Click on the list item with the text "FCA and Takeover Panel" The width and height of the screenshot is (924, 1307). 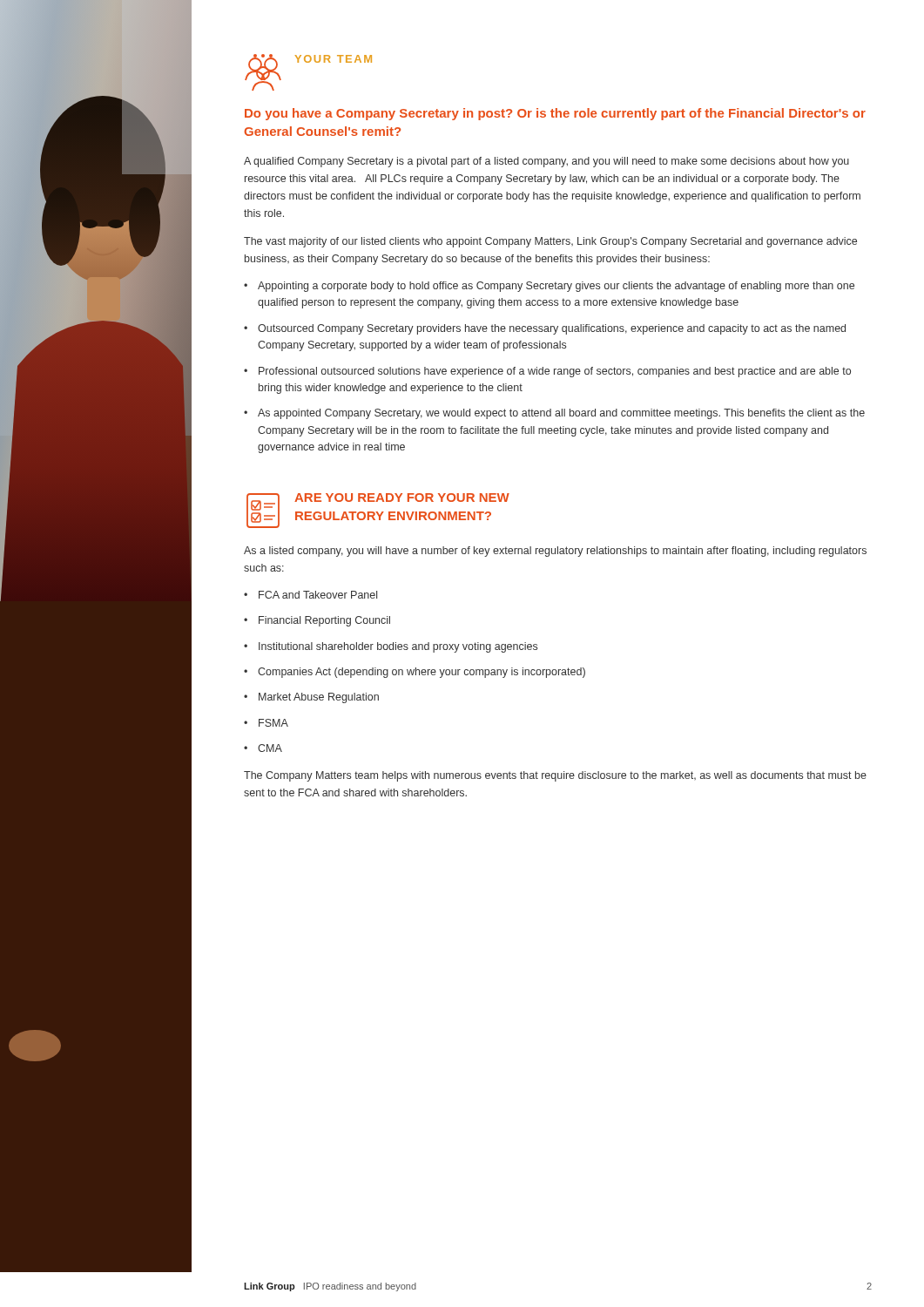click(x=310, y=595)
